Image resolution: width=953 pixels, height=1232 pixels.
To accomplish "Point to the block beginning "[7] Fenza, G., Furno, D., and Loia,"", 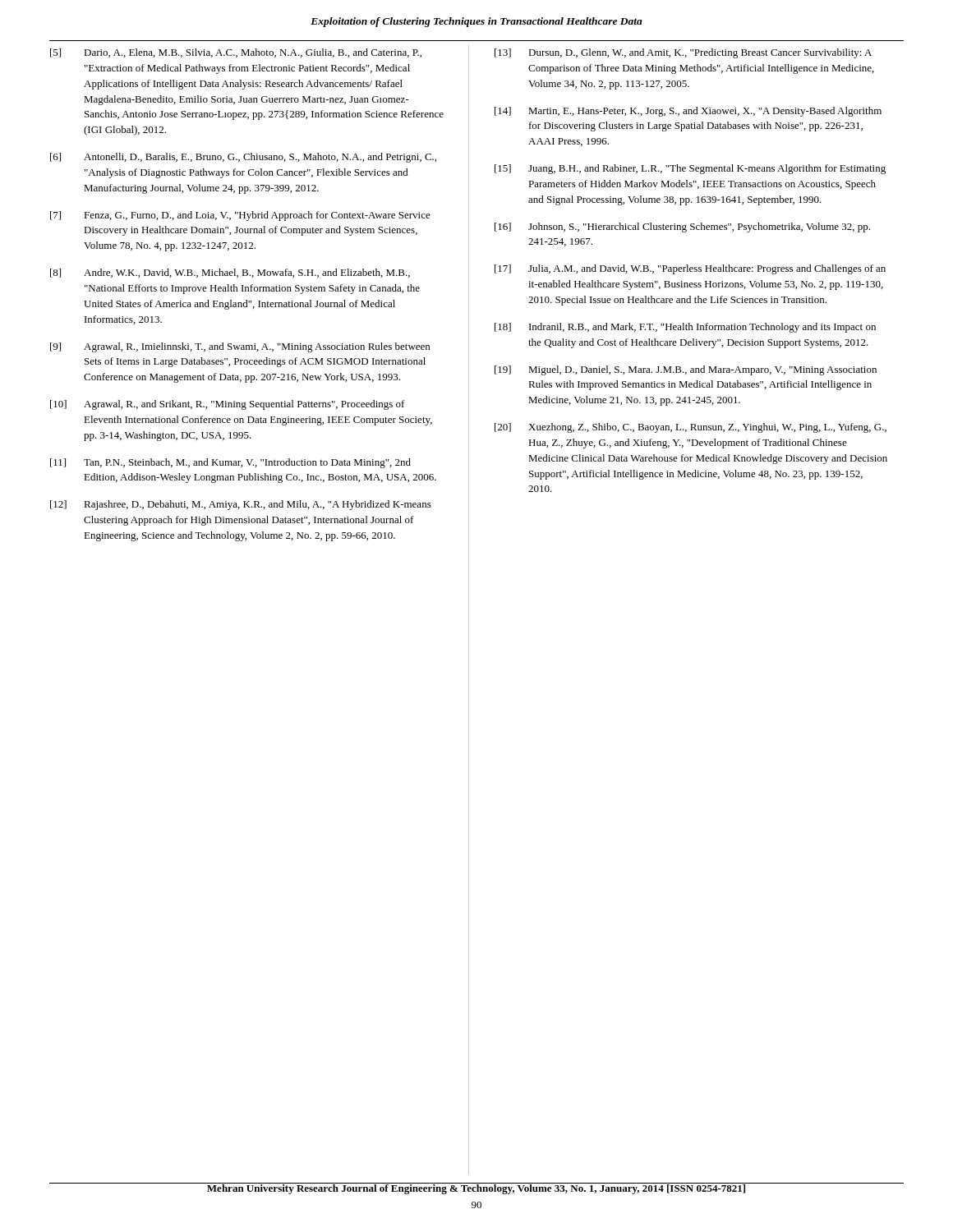I will pos(246,231).
